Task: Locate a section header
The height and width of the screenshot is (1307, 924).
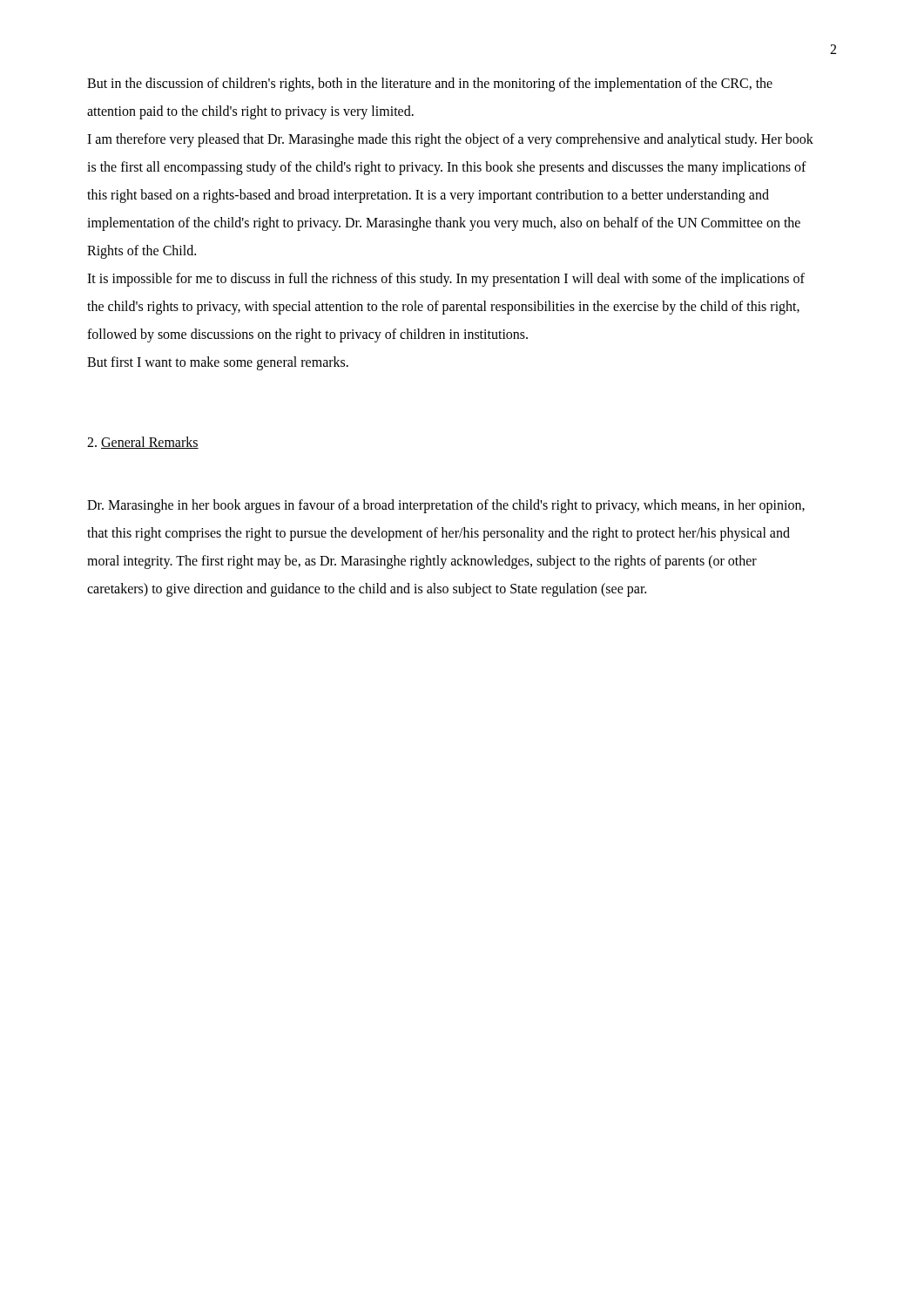Action: (143, 442)
